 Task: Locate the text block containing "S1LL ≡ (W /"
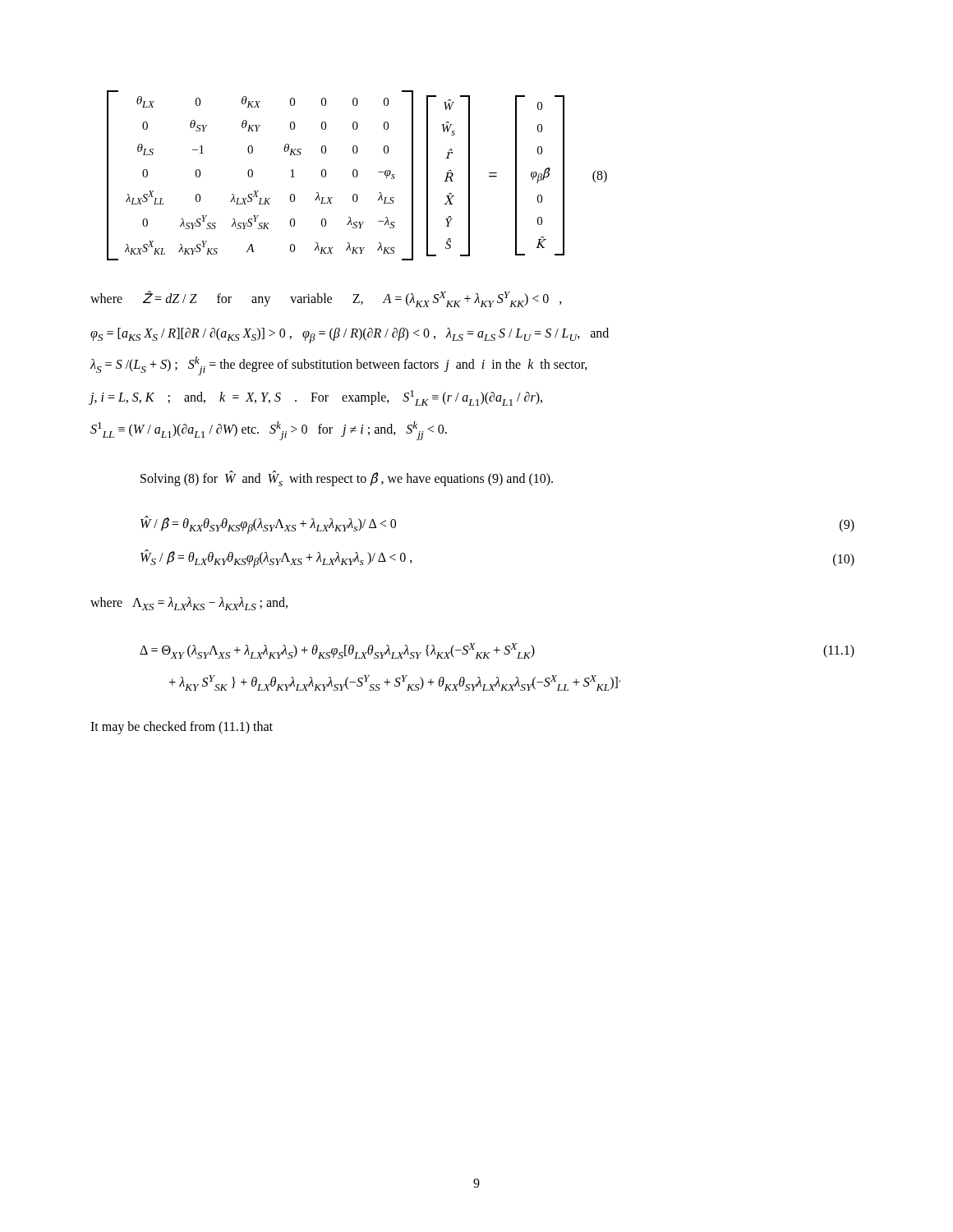point(269,429)
